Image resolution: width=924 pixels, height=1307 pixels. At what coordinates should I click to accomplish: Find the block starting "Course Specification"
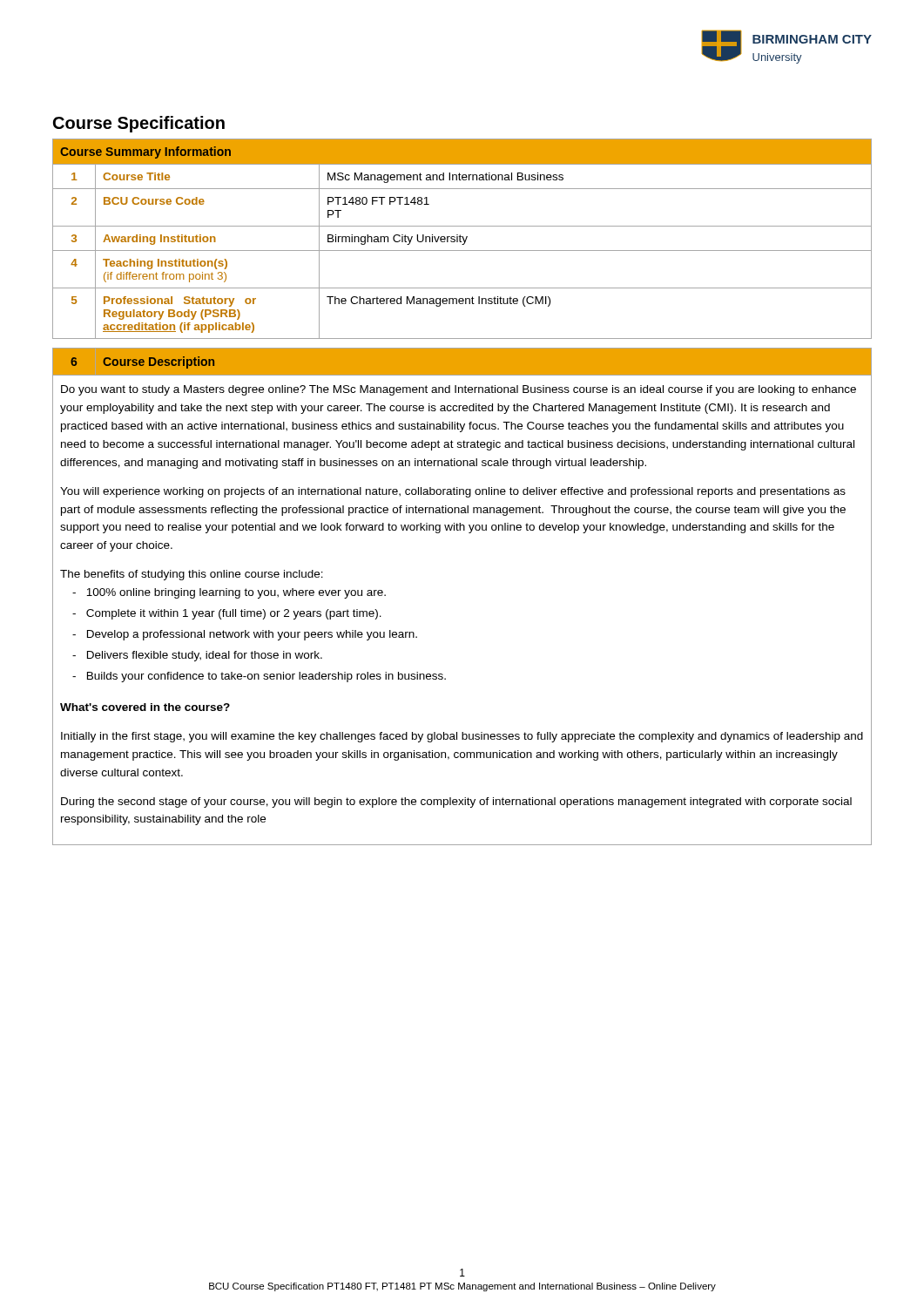[x=139, y=123]
